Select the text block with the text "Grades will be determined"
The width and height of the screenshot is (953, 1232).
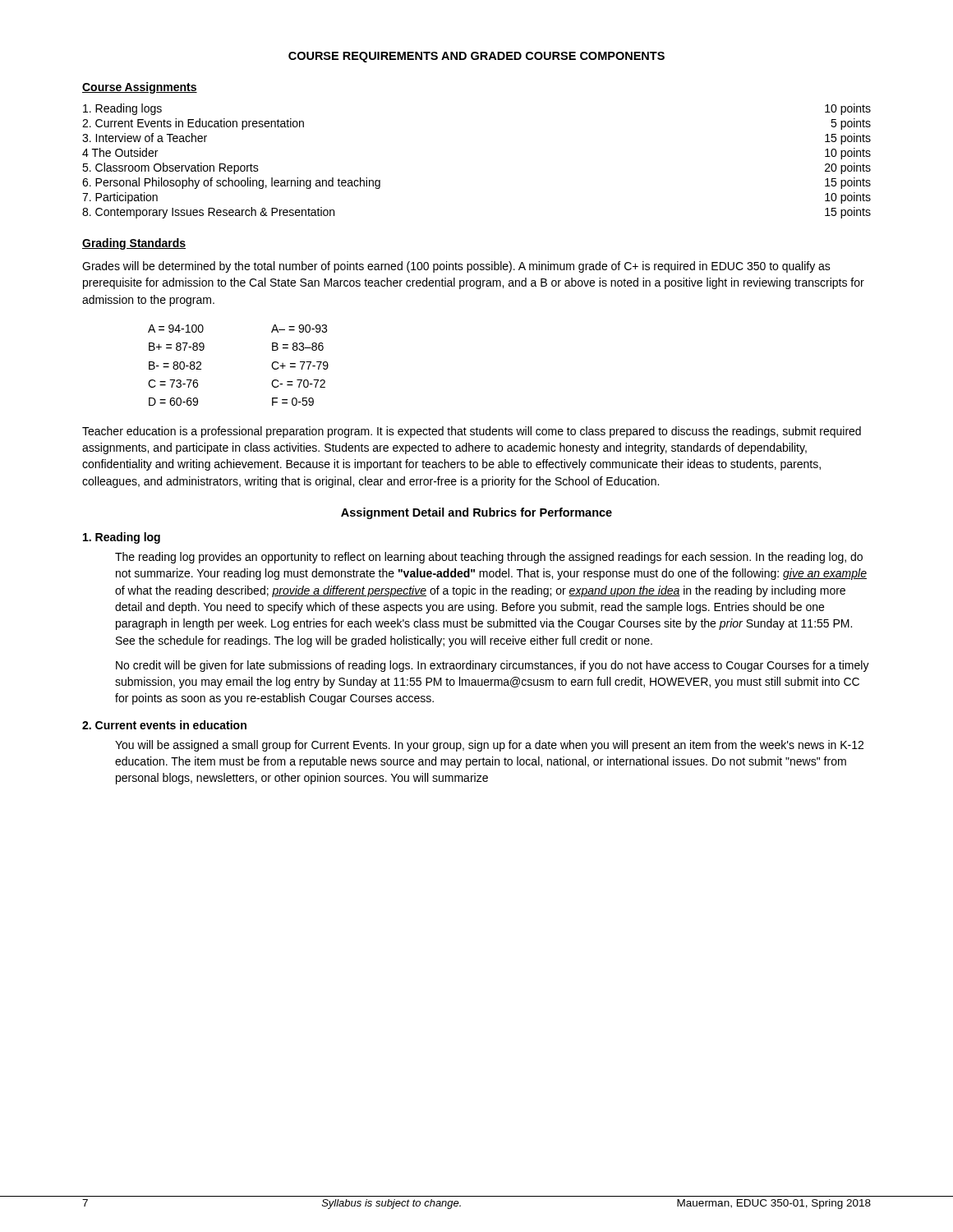[x=473, y=283]
